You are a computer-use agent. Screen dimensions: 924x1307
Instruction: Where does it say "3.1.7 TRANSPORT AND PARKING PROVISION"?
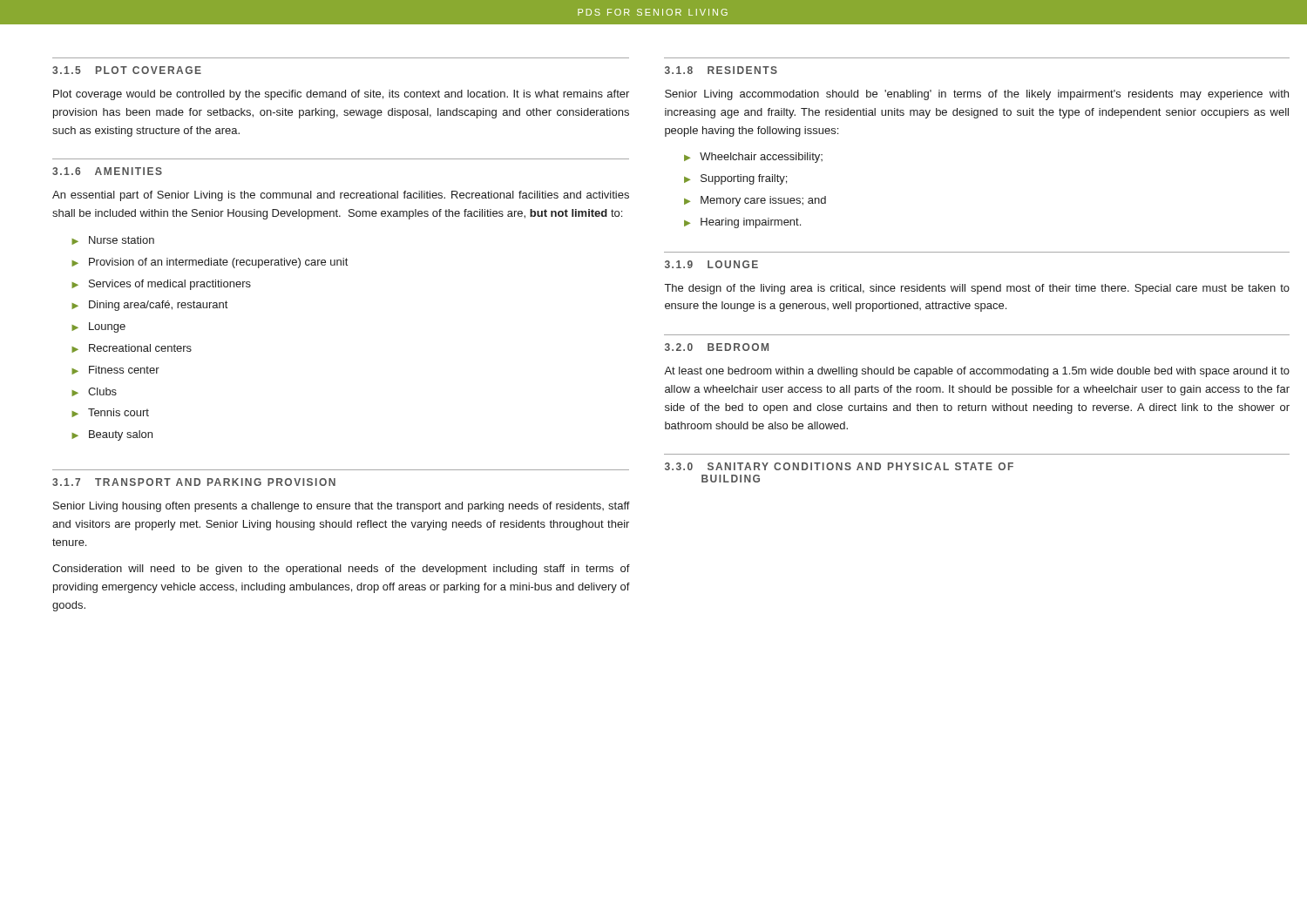click(x=341, y=482)
